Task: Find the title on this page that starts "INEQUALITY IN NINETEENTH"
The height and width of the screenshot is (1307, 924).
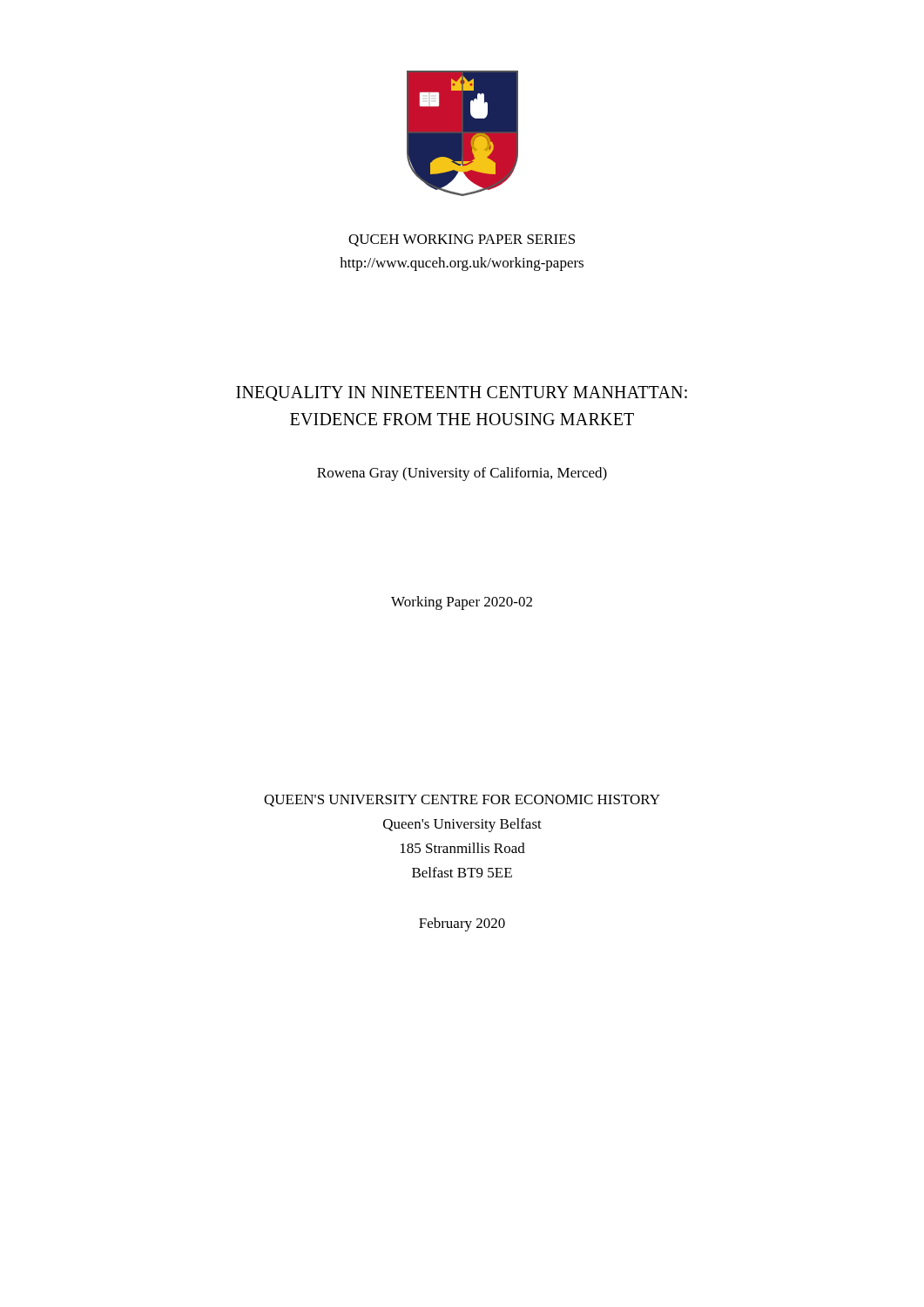Action: coord(462,406)
